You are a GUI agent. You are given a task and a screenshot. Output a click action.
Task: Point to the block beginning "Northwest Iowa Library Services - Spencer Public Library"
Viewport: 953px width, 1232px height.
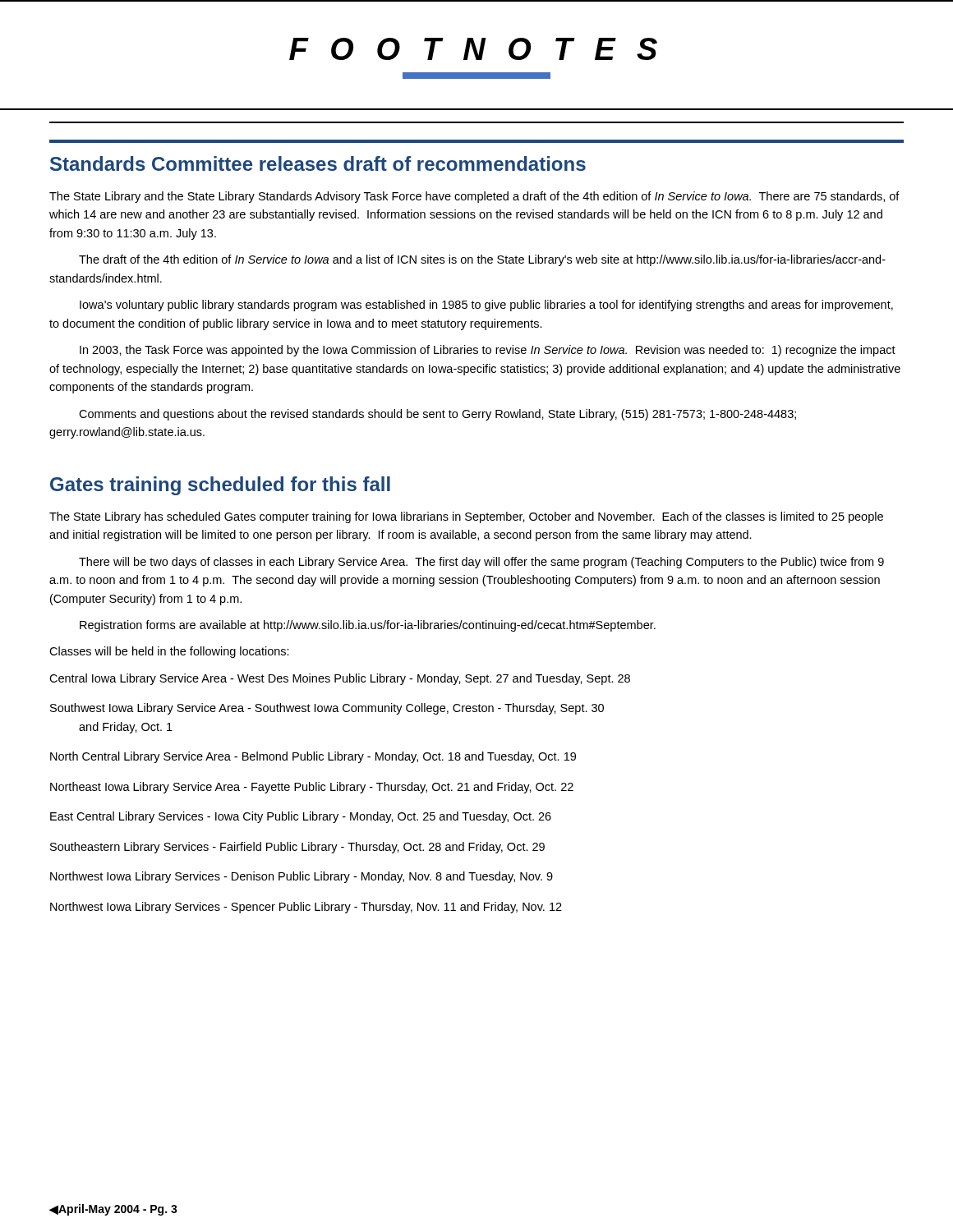(306, 906)
